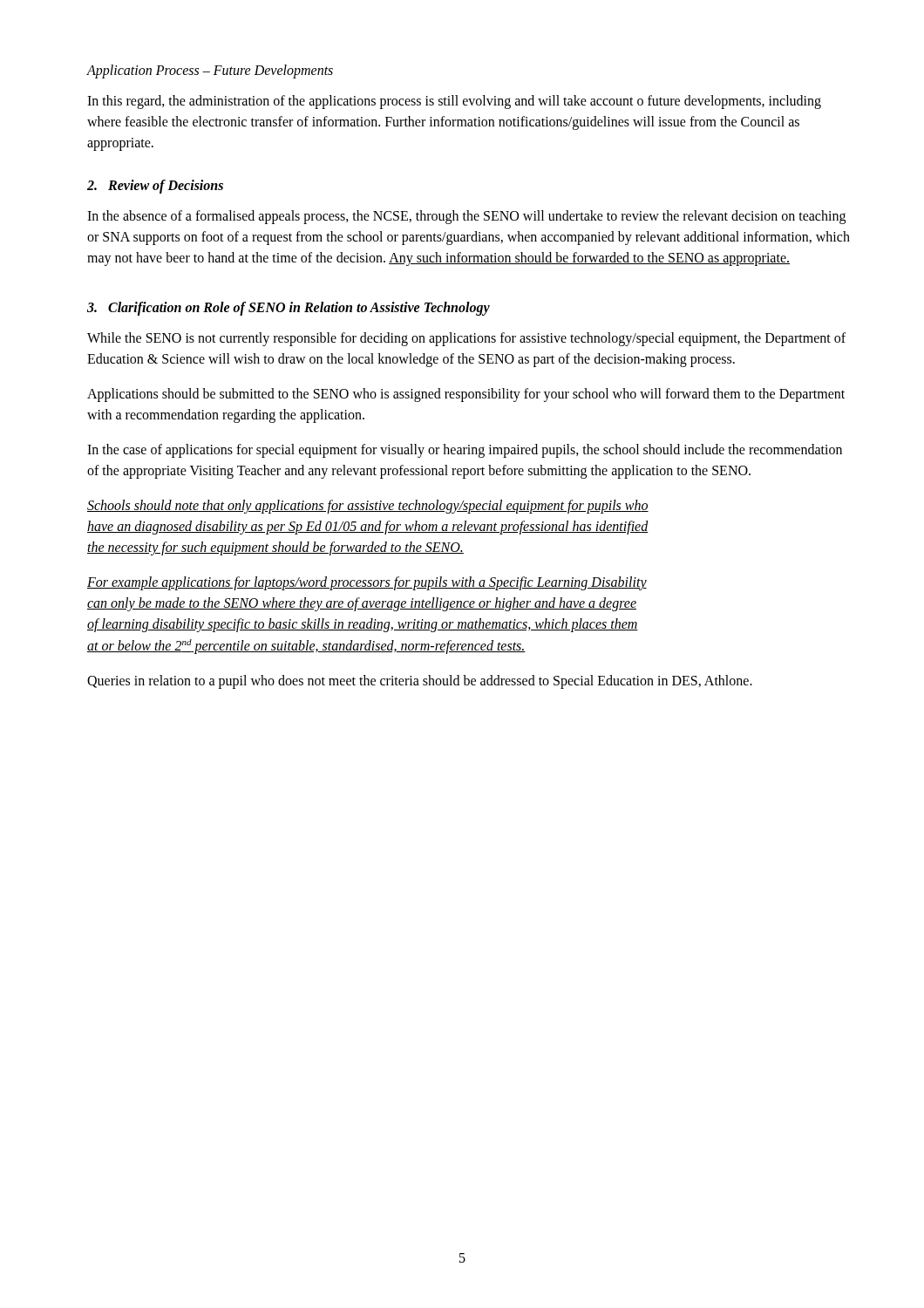Locate the block of text that opens with "For example applications for laptops/word processors"
924x1308 pixels.
point(367,614)
